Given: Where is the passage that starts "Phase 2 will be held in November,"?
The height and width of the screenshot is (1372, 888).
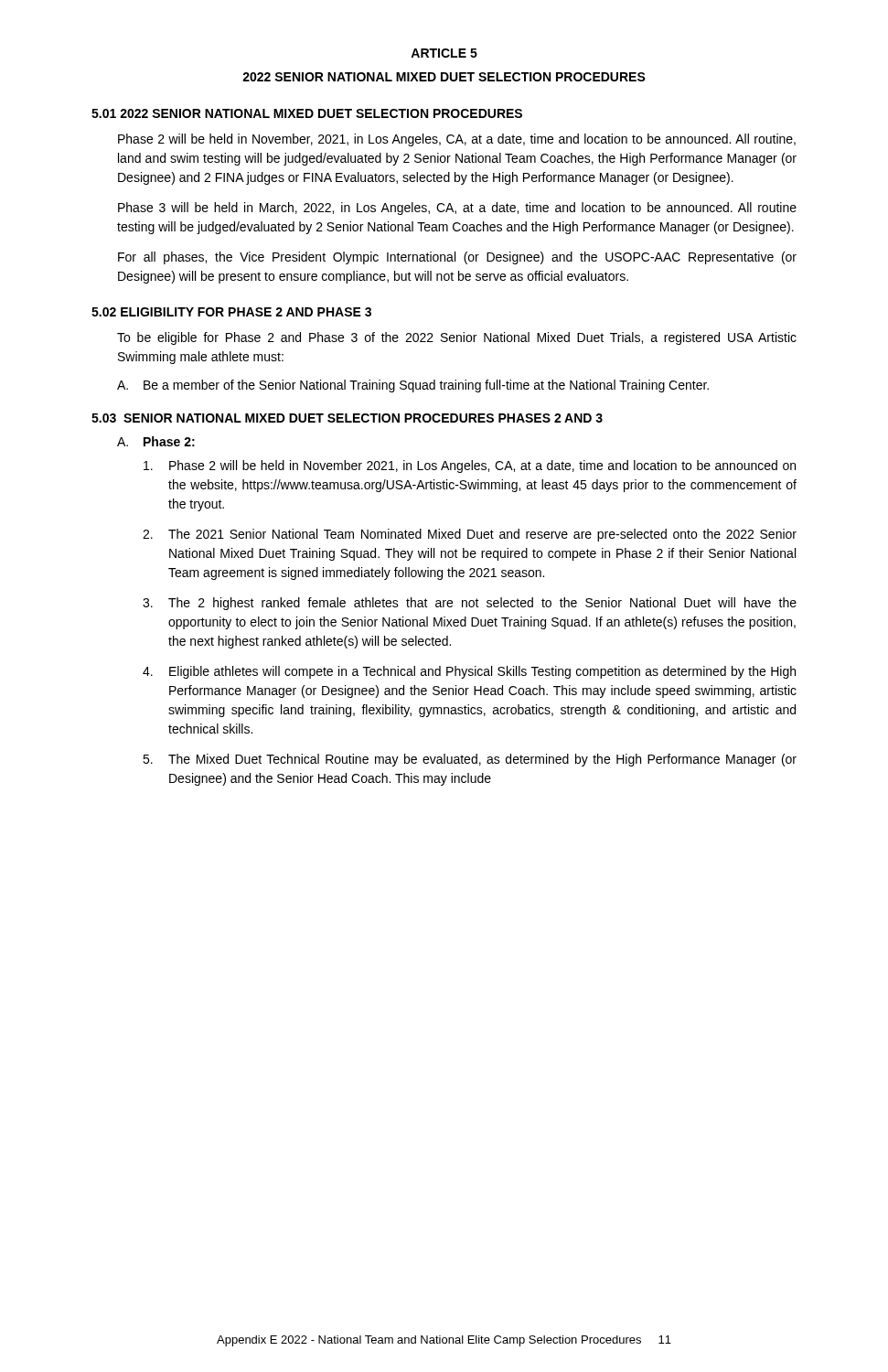Looking at the screenshot, I should pos(457,158).
